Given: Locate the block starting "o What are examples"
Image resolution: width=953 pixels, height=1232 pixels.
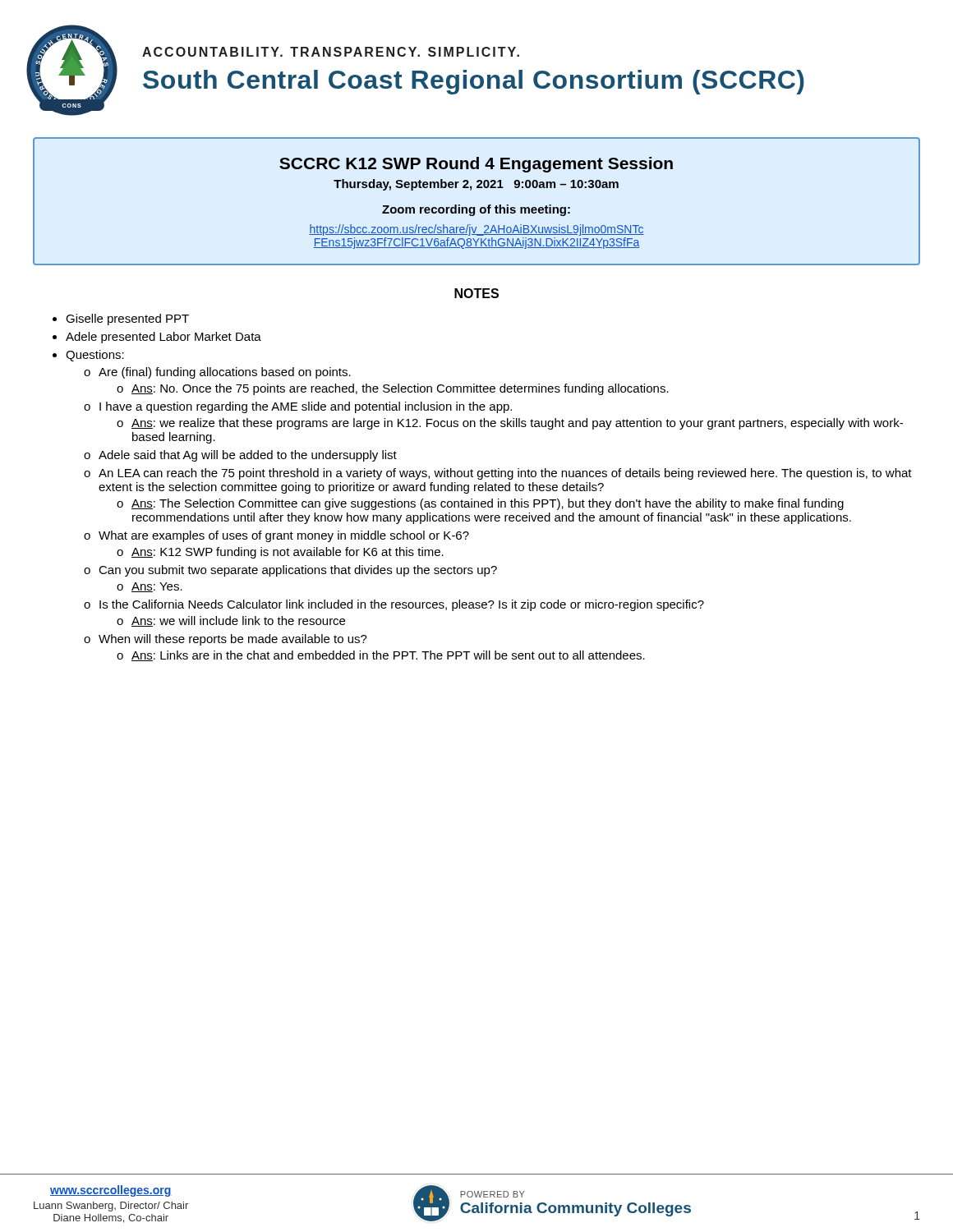Looking at the screenshot, I should pyautogui.click(x=276, y=536).
